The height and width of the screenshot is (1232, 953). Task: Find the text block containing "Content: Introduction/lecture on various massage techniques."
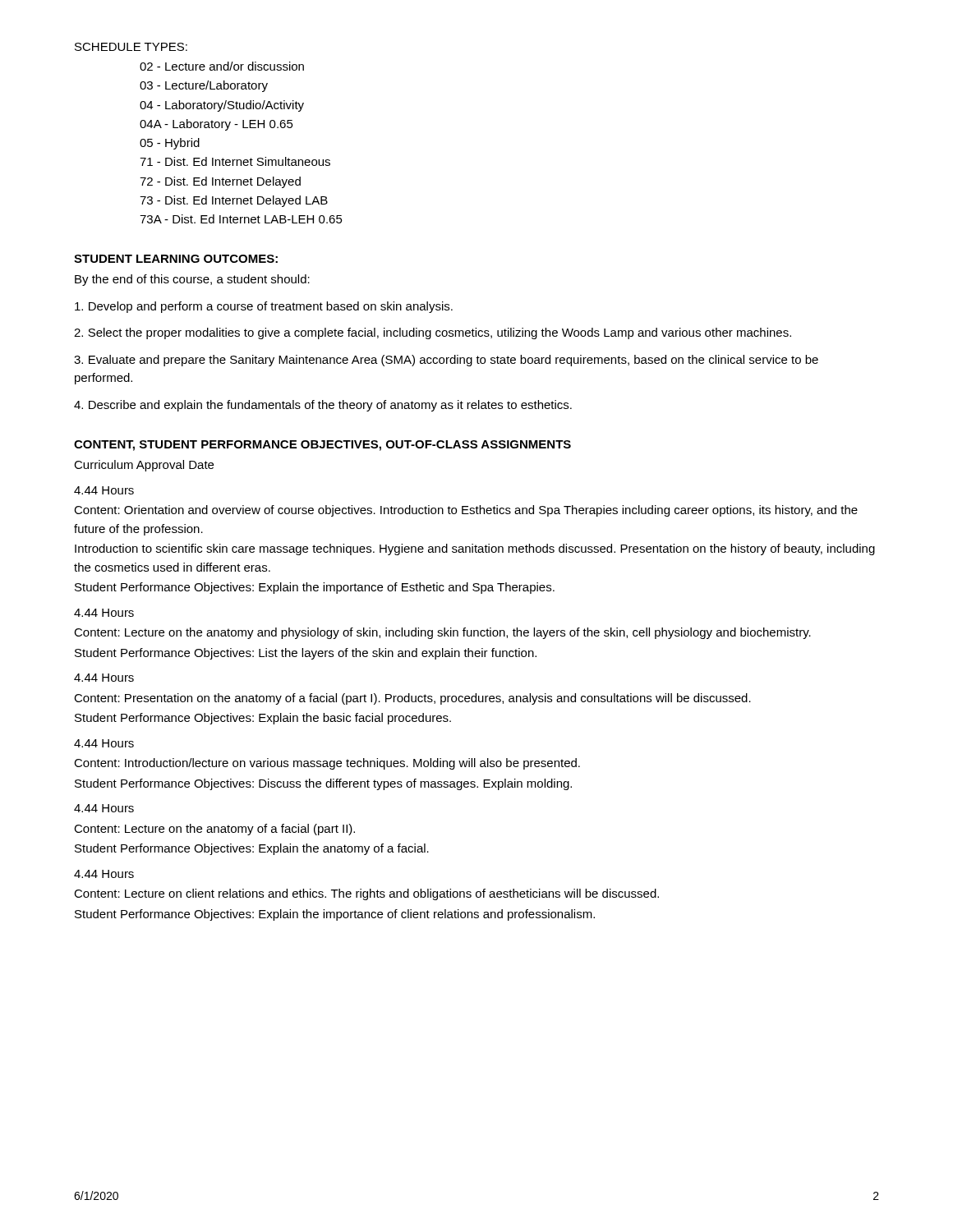tap(327, 763)
